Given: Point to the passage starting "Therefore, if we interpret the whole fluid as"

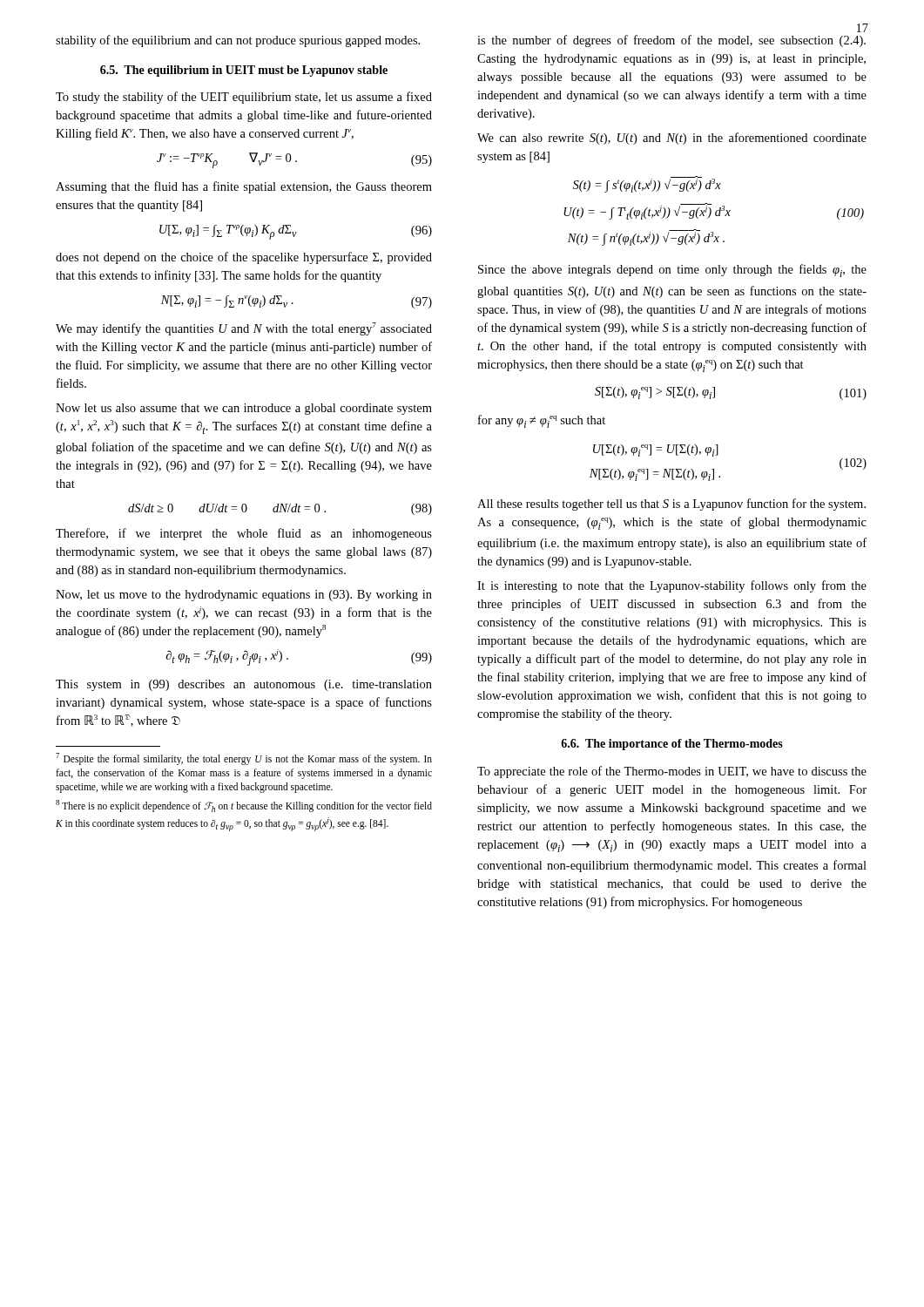Looking at the screenshot, I should (x=244, y=583).
